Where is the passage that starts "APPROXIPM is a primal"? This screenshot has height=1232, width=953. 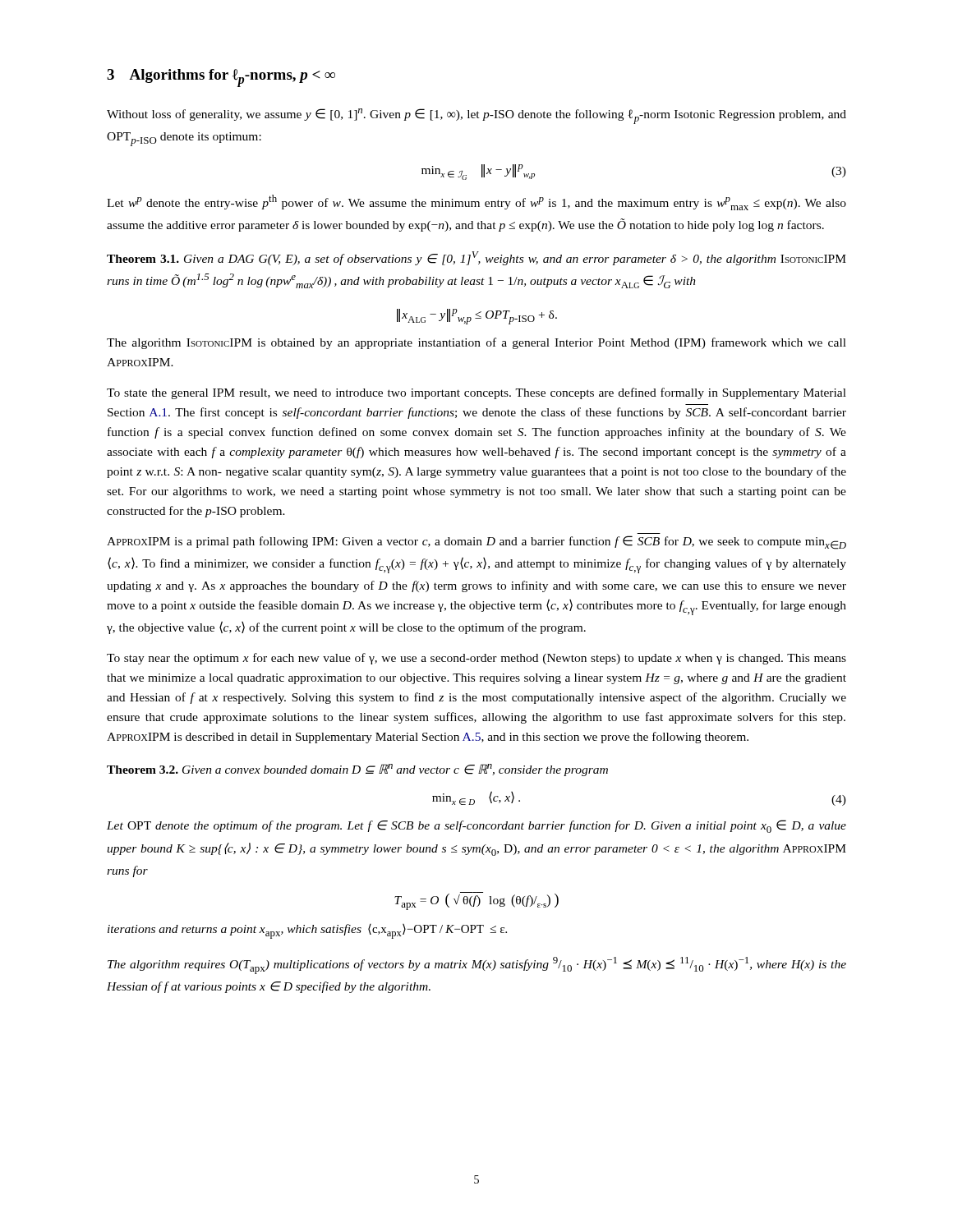tap(476, 584)
